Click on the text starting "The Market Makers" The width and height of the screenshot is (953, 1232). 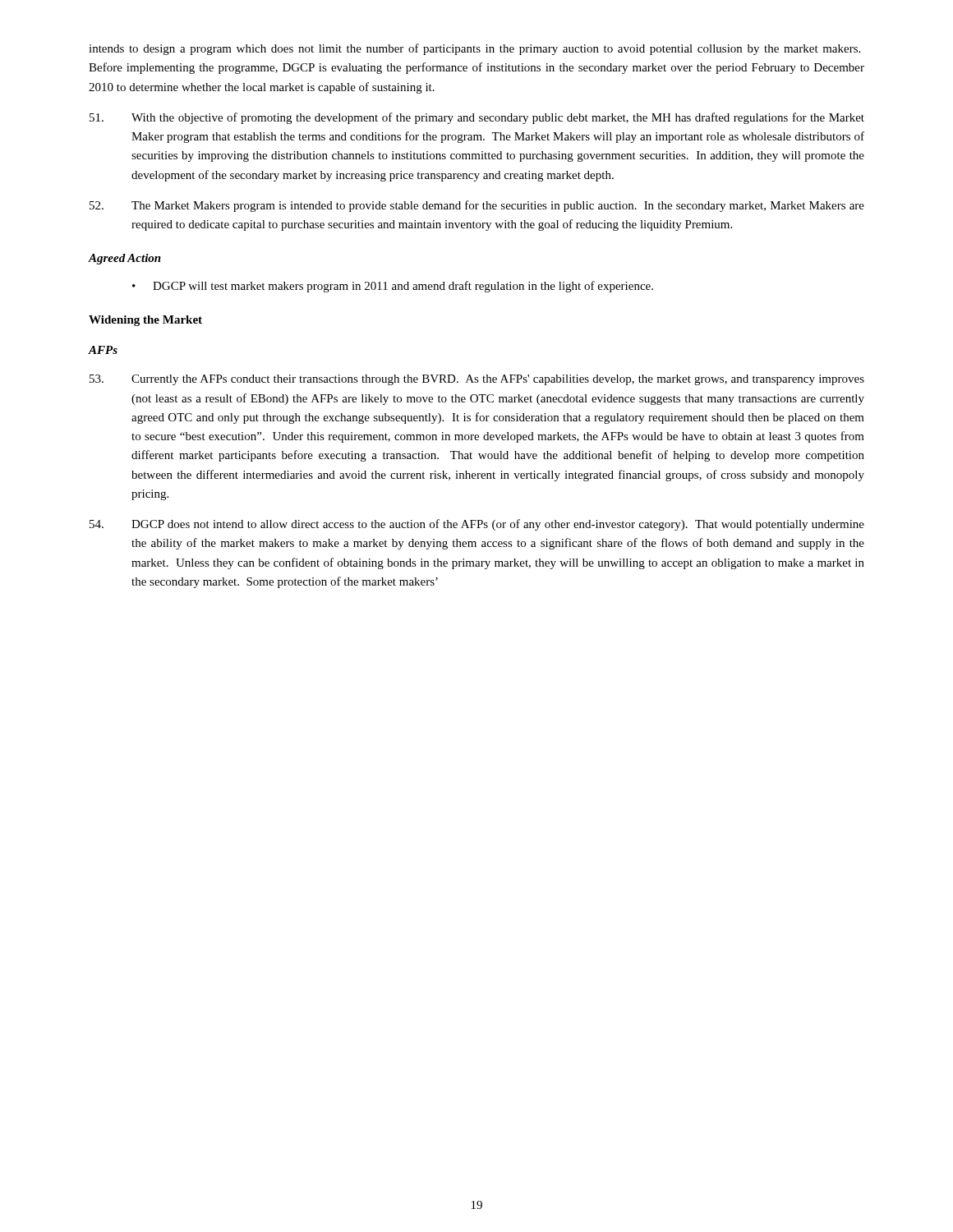pos(476,215)
